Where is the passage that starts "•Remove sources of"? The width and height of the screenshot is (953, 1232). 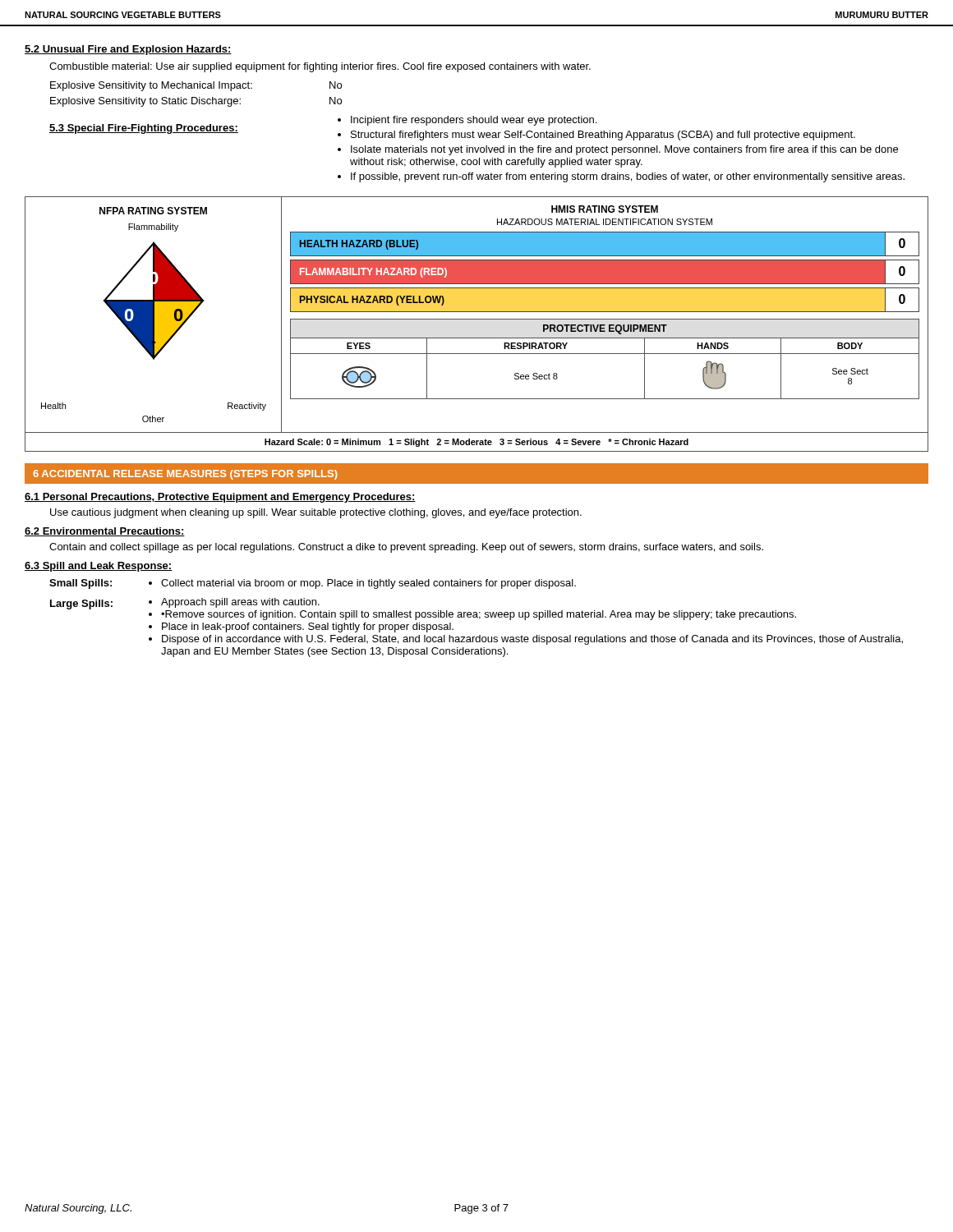[479, 614]
